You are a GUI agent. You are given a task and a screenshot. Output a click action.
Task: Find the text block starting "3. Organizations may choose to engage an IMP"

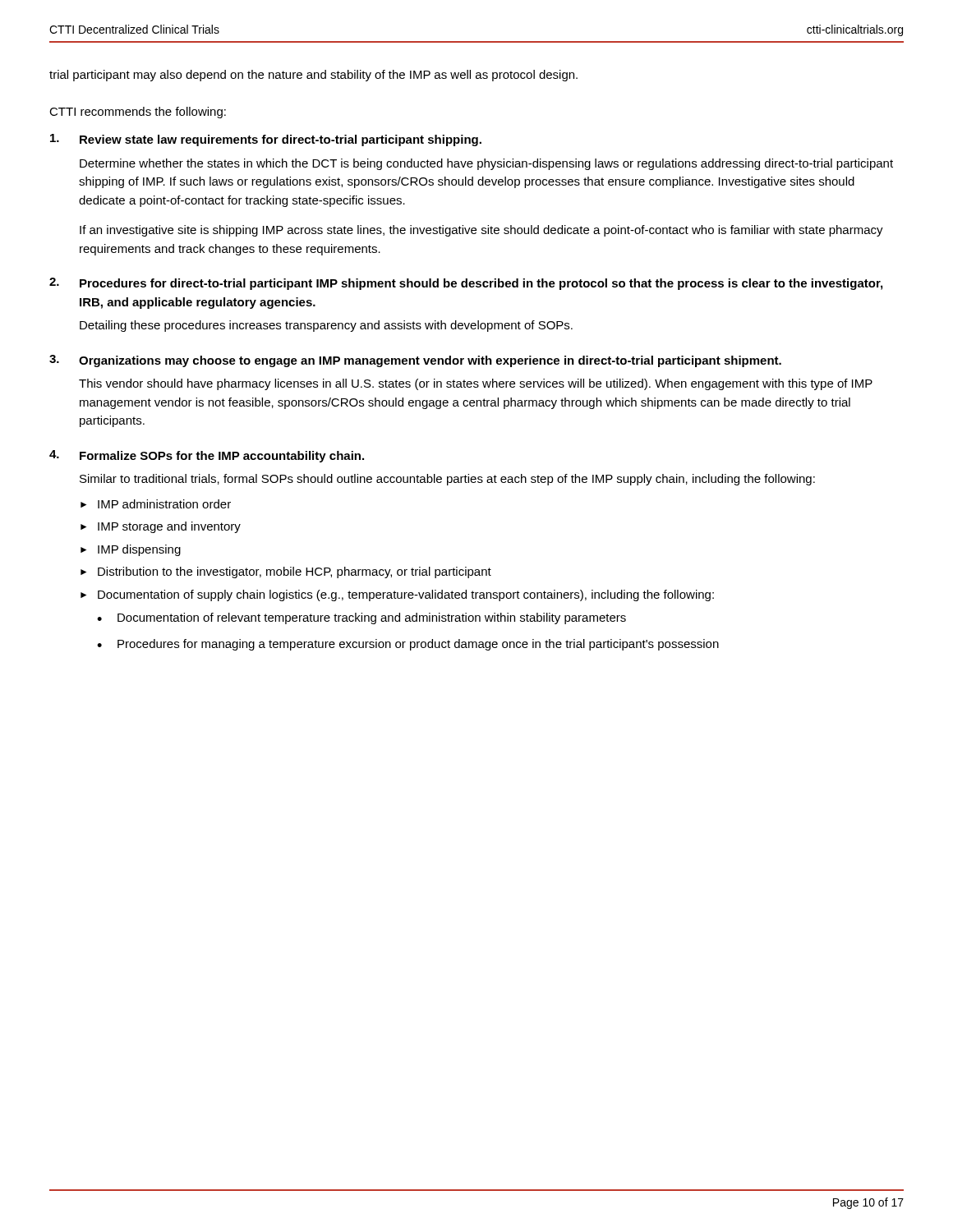[x=476, y=391]
